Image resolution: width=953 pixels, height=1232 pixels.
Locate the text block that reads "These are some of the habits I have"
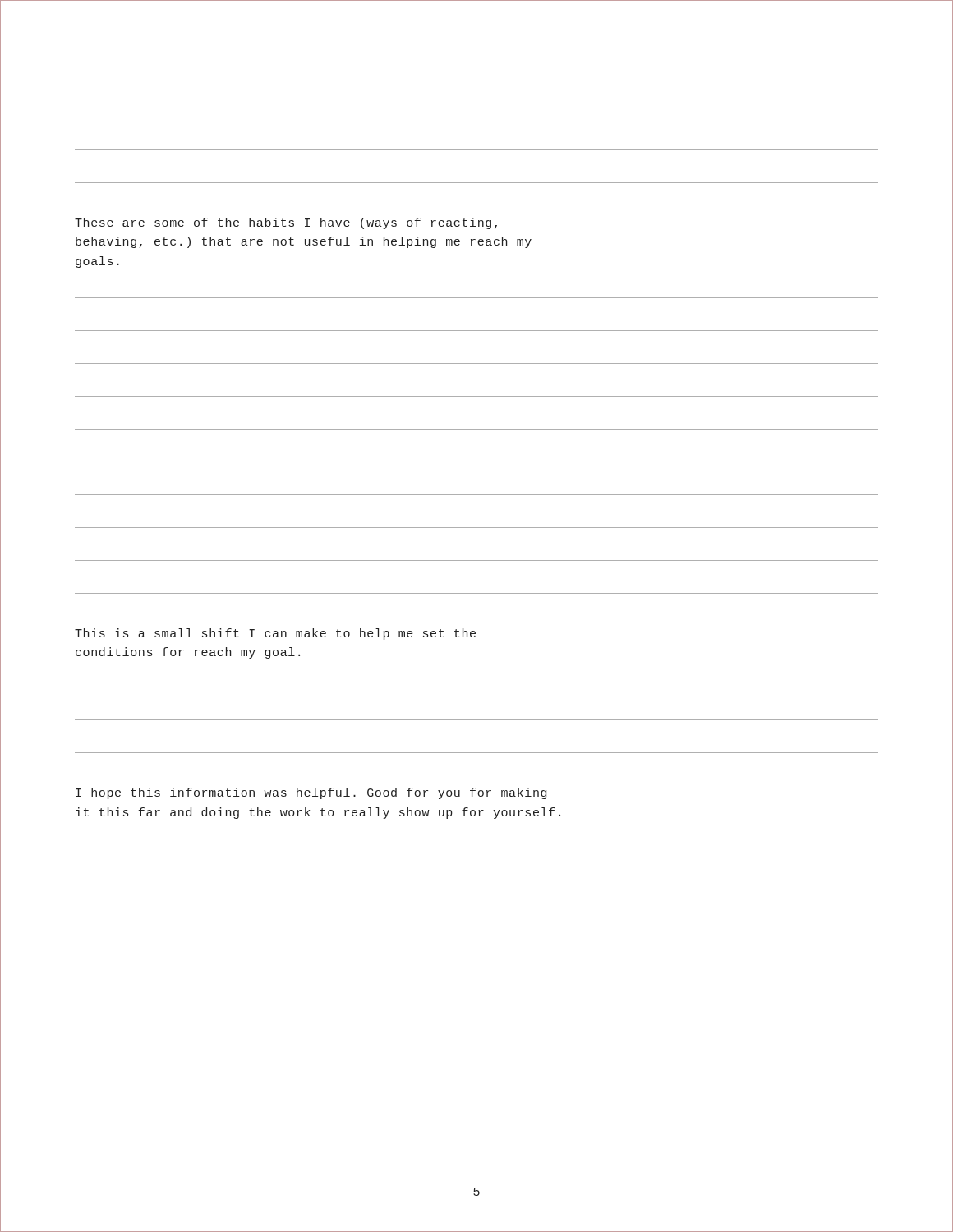303,243
